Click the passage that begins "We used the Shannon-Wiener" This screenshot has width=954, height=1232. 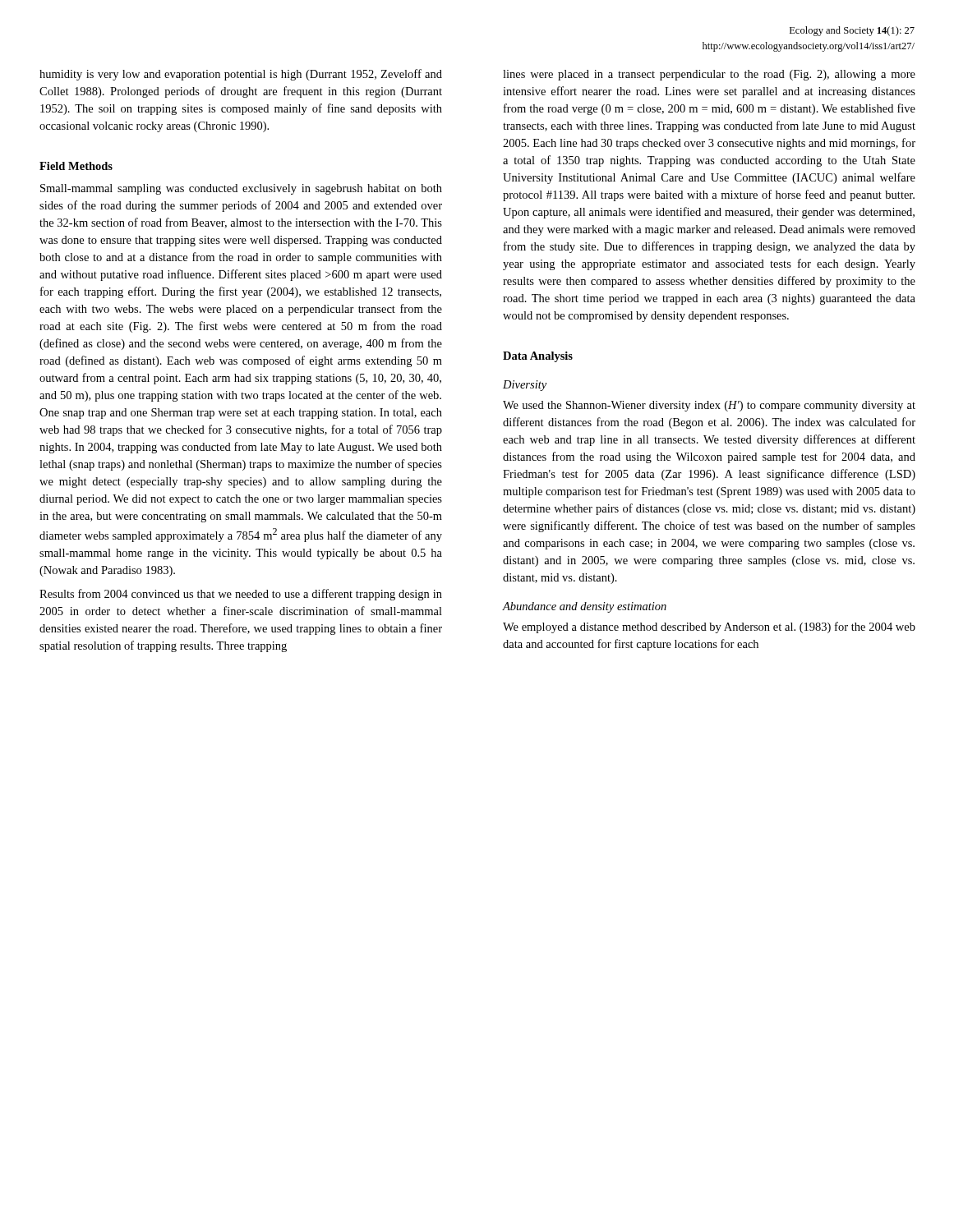(709, 492)
